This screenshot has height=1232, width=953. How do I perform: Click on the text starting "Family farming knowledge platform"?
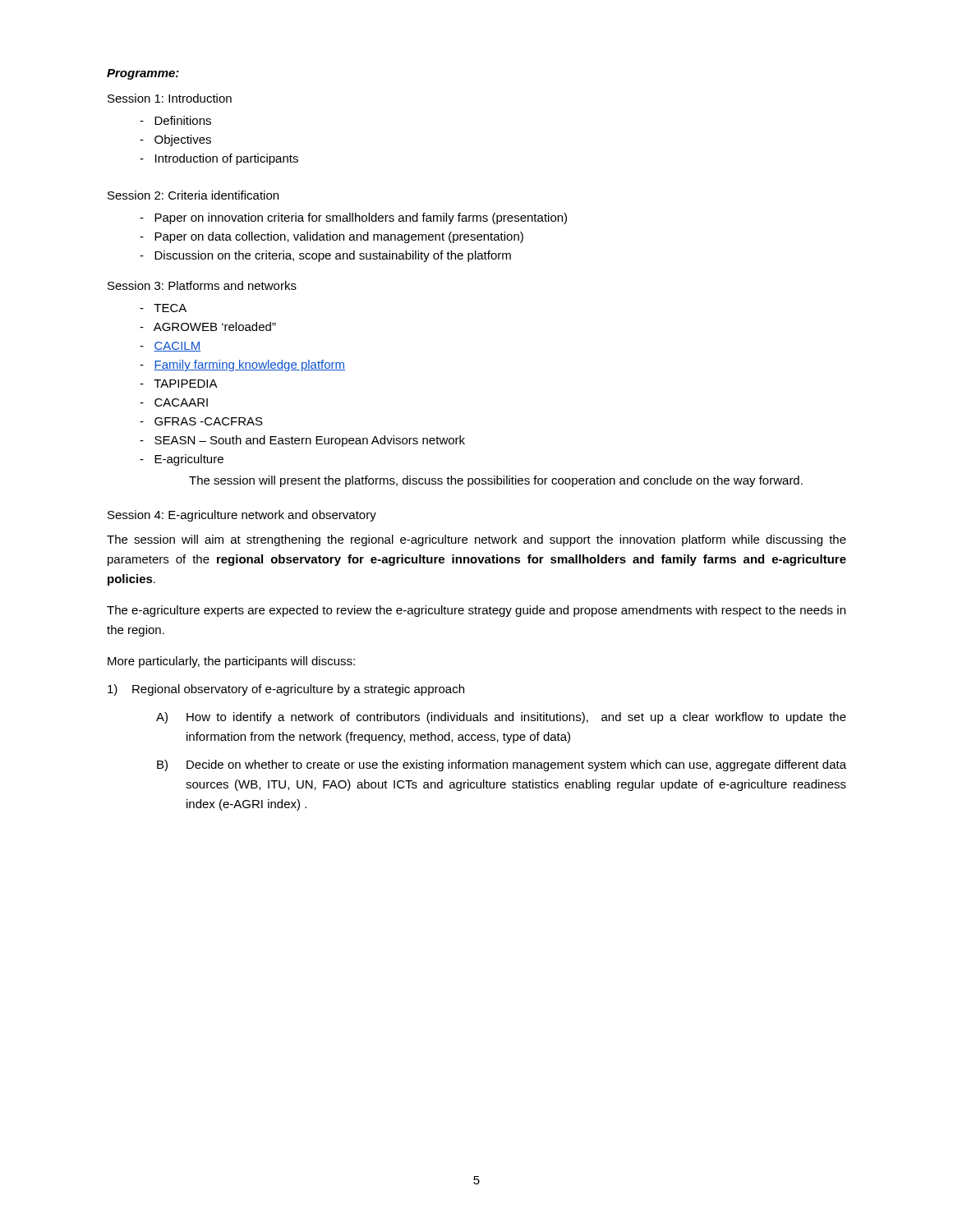(x=242, y=364)
